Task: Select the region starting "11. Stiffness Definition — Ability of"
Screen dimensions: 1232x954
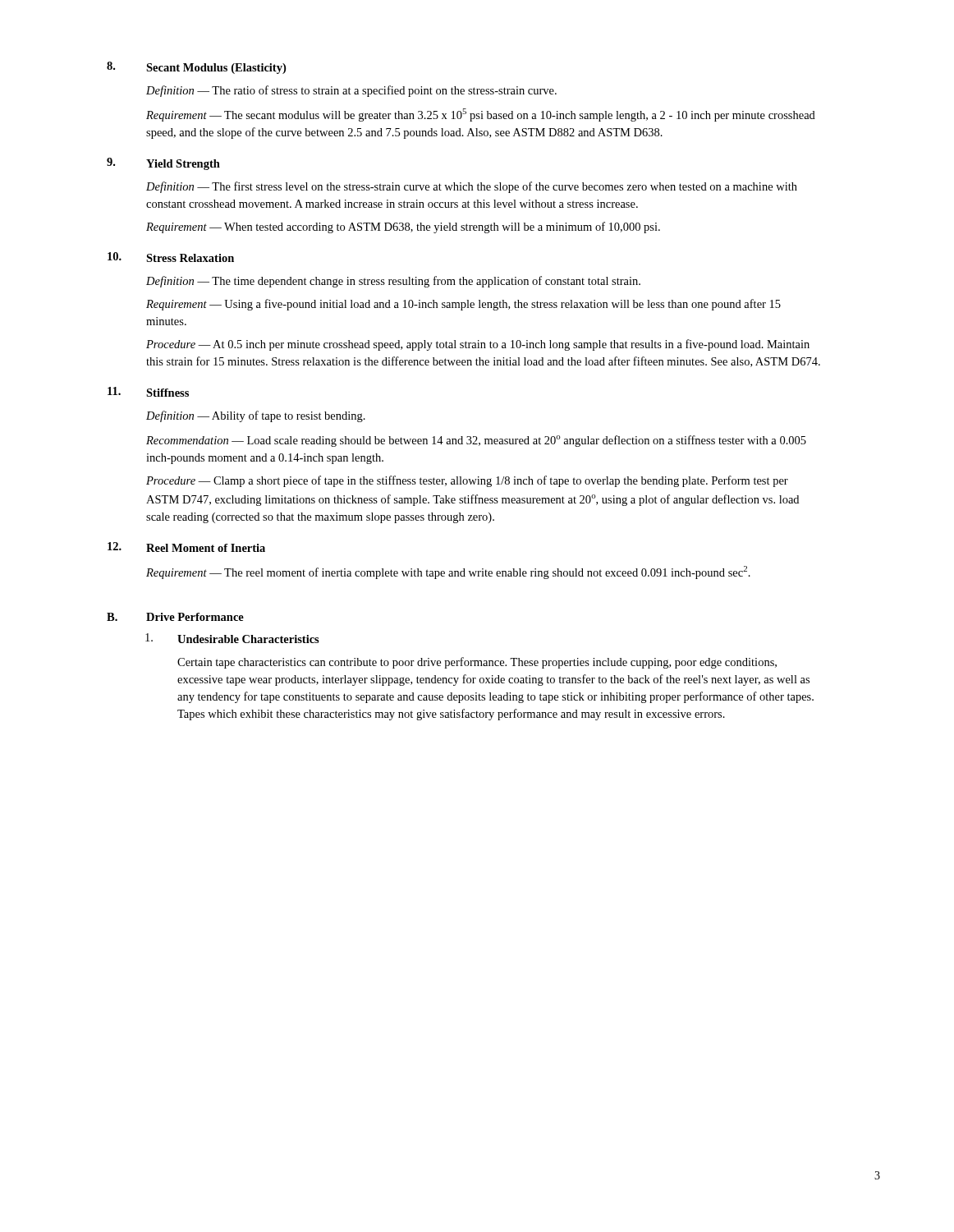Action: (x=148, y=392)
